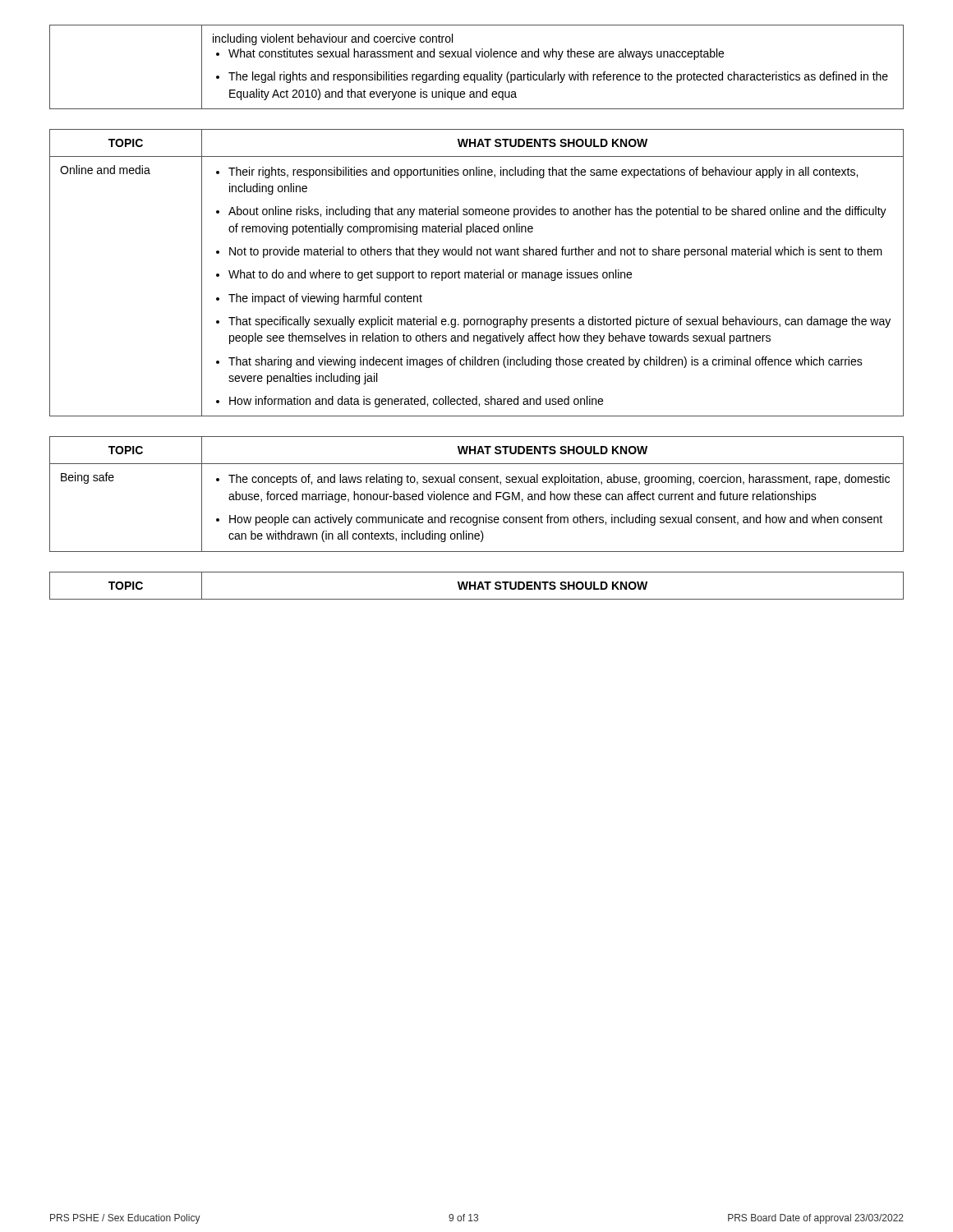Click on the table containing "including violent behaviour"
Screen dimensions: 1232x953
coord(476,67)
